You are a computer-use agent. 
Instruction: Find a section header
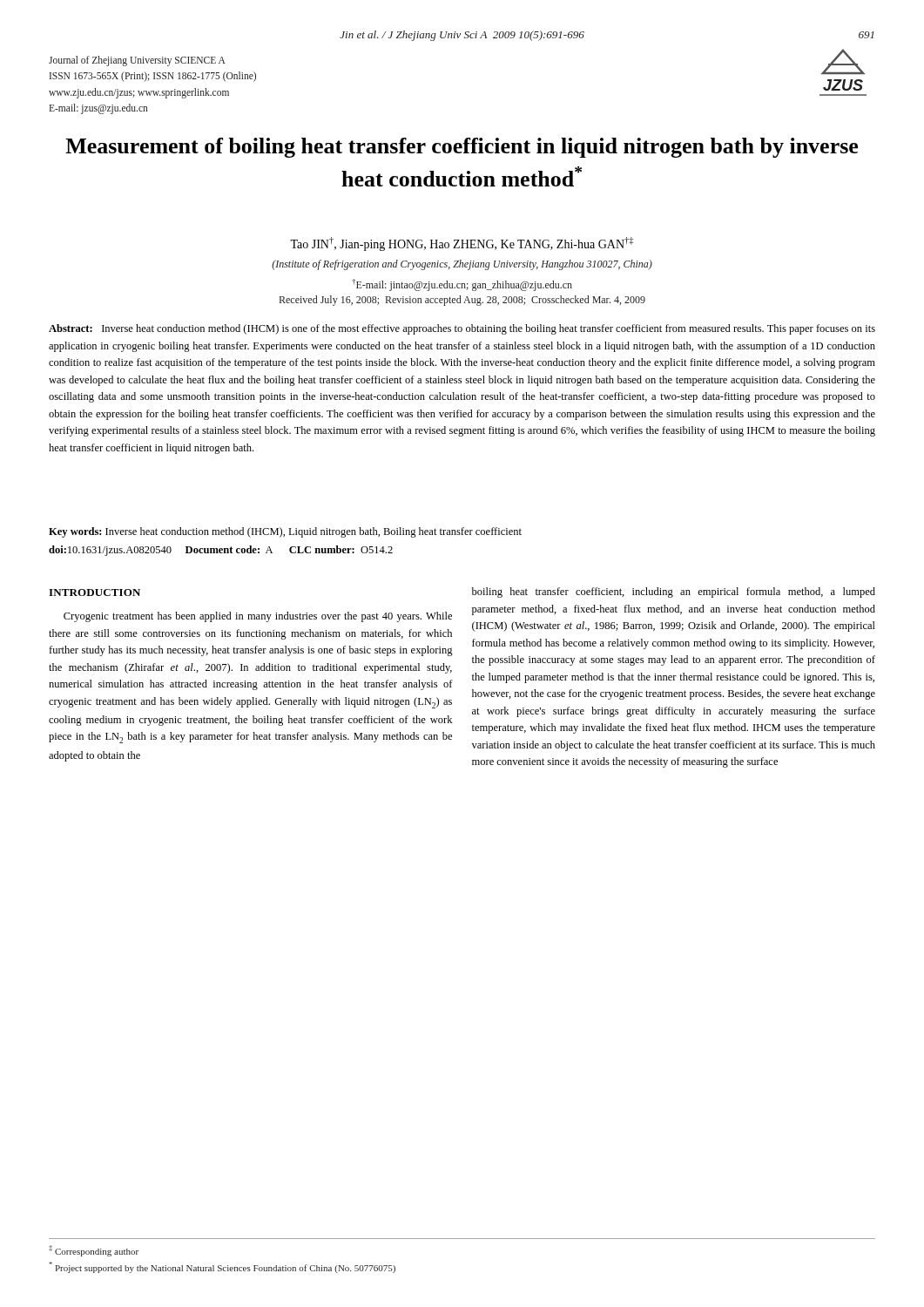click(x=95, y=592)
